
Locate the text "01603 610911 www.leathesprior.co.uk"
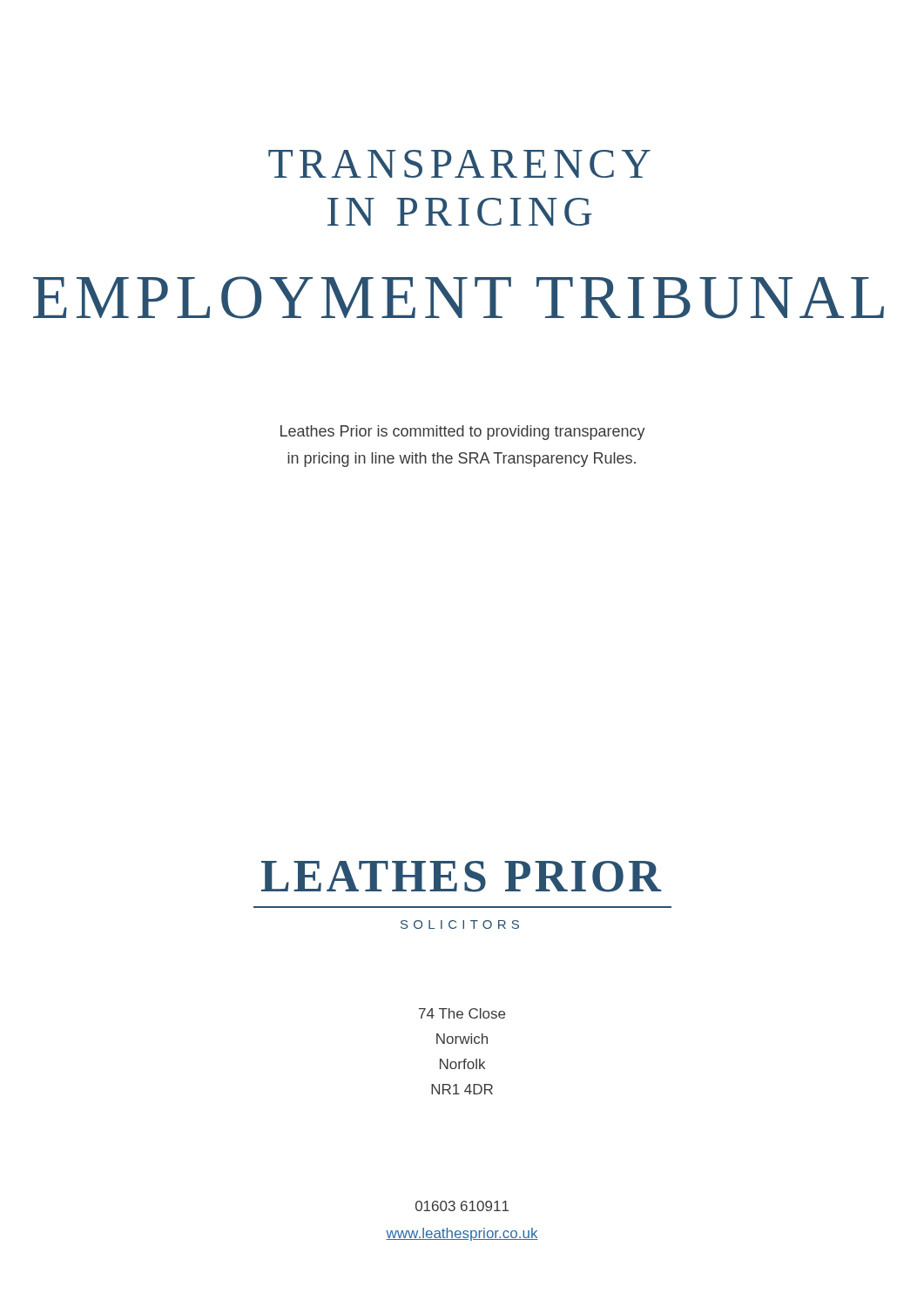click(x=462, y=1220)
